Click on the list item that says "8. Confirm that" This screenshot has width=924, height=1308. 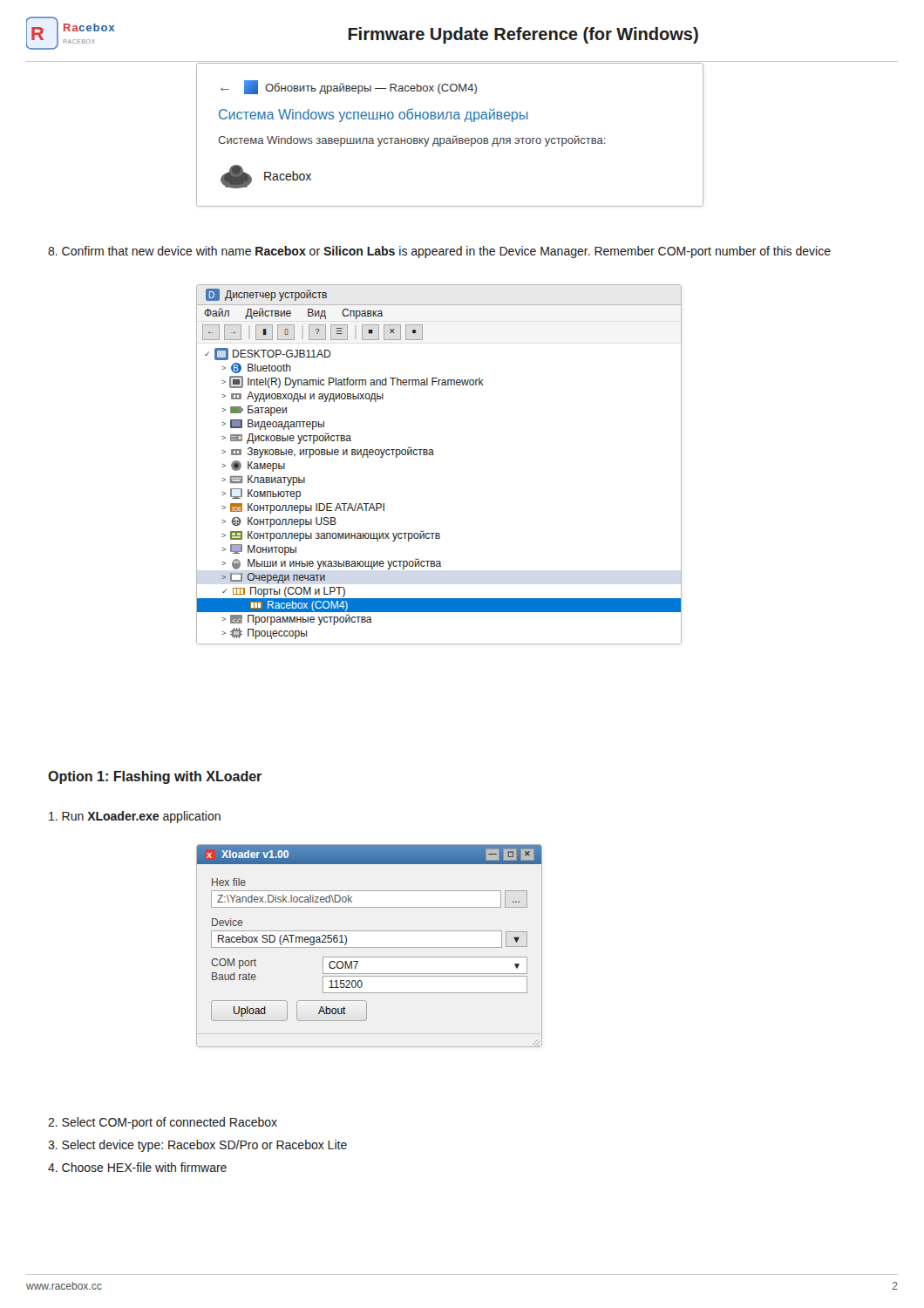pos(439,251)
